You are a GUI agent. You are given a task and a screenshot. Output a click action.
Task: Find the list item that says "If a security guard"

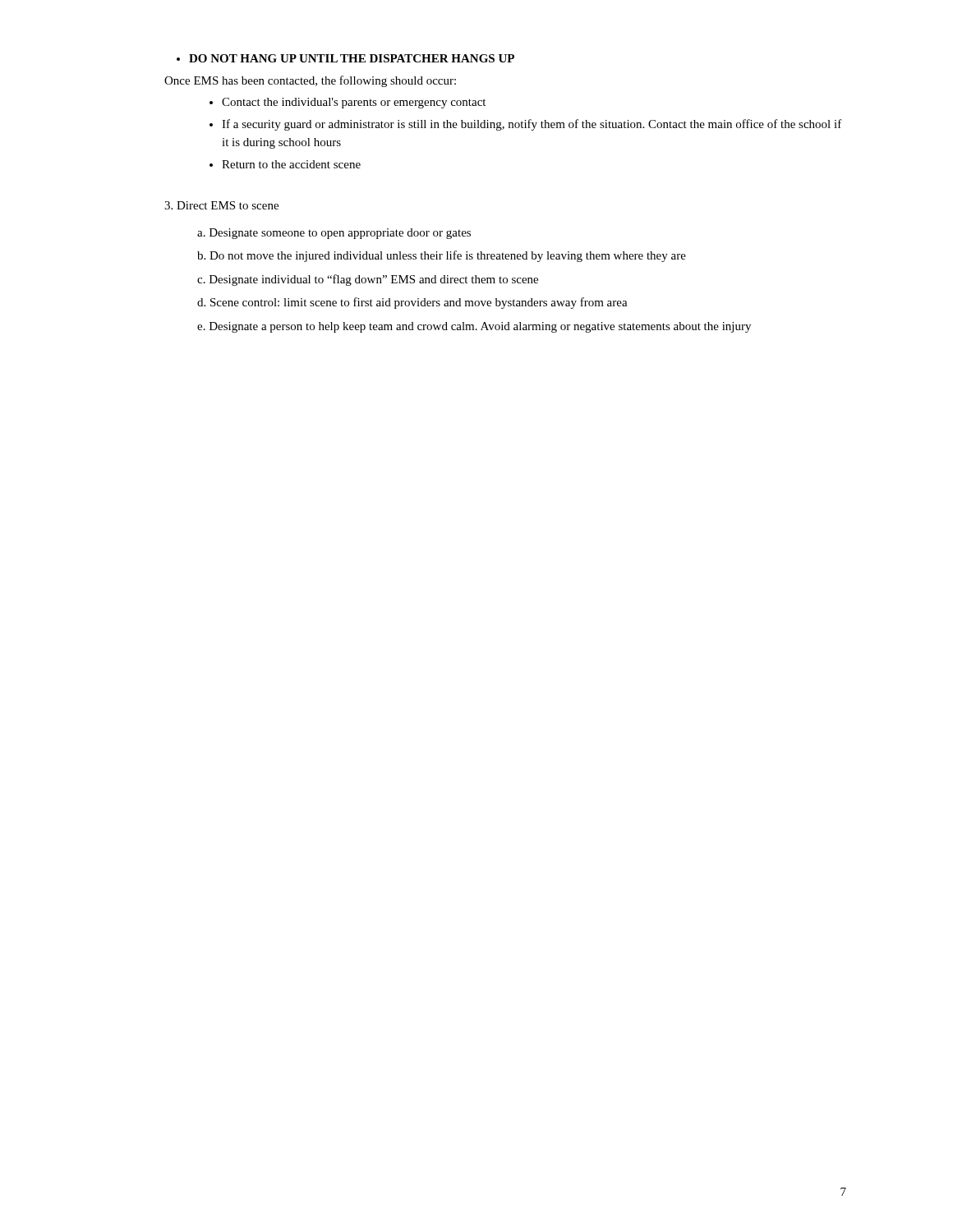coord(530,133)
